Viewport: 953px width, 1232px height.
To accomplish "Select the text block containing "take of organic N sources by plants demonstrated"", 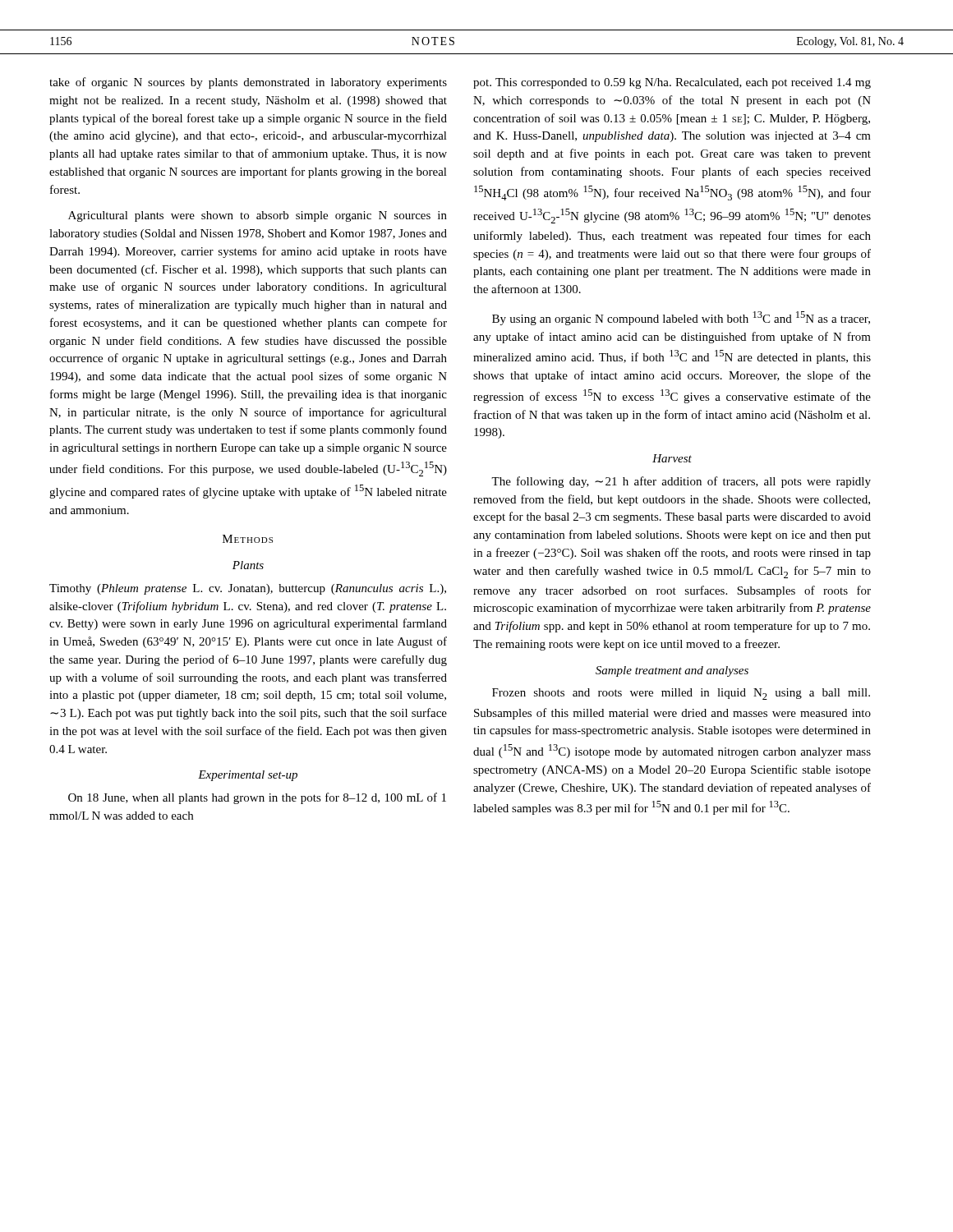I will tap(248, 136).
